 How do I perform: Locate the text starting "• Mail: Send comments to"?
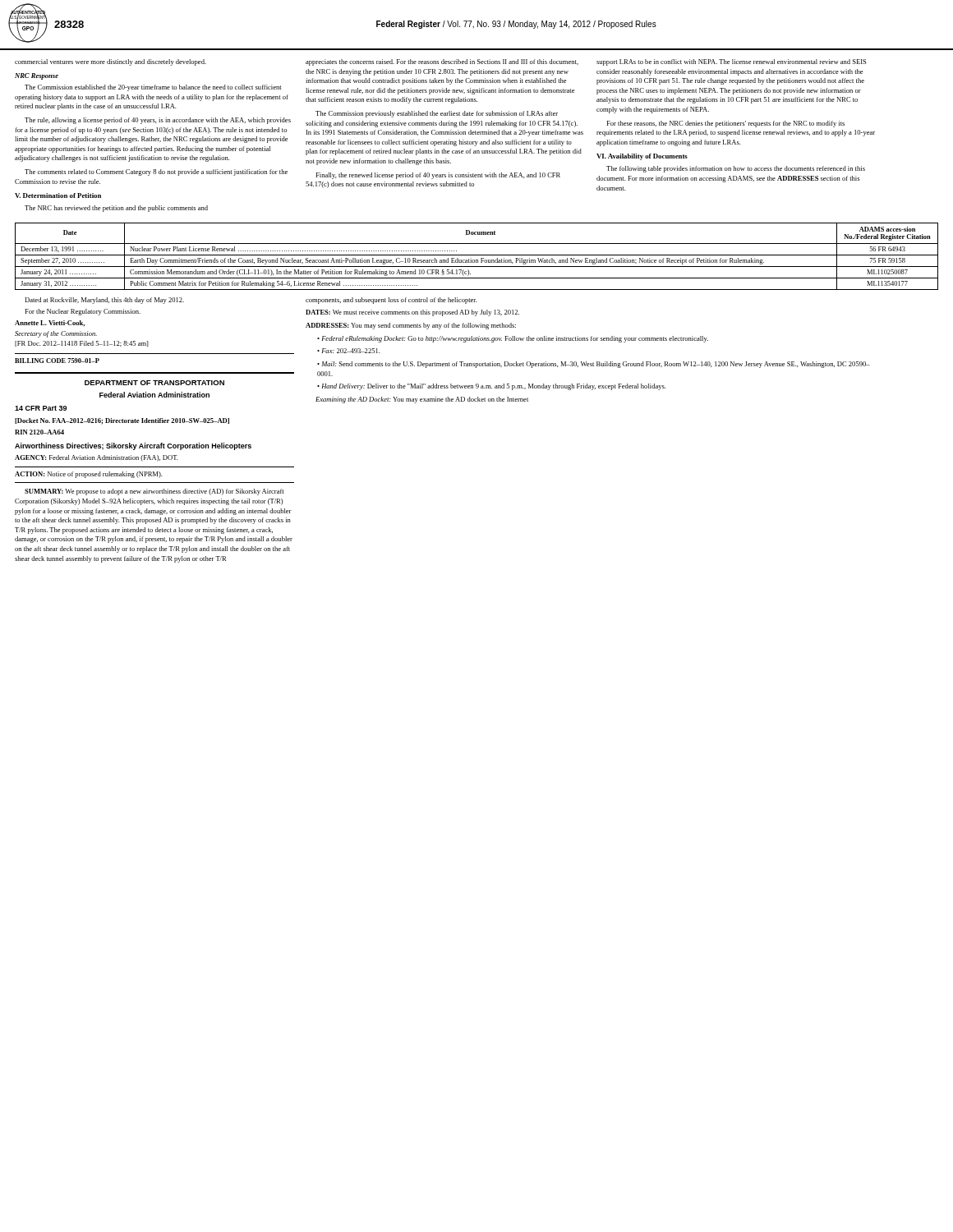coord(593,369)
